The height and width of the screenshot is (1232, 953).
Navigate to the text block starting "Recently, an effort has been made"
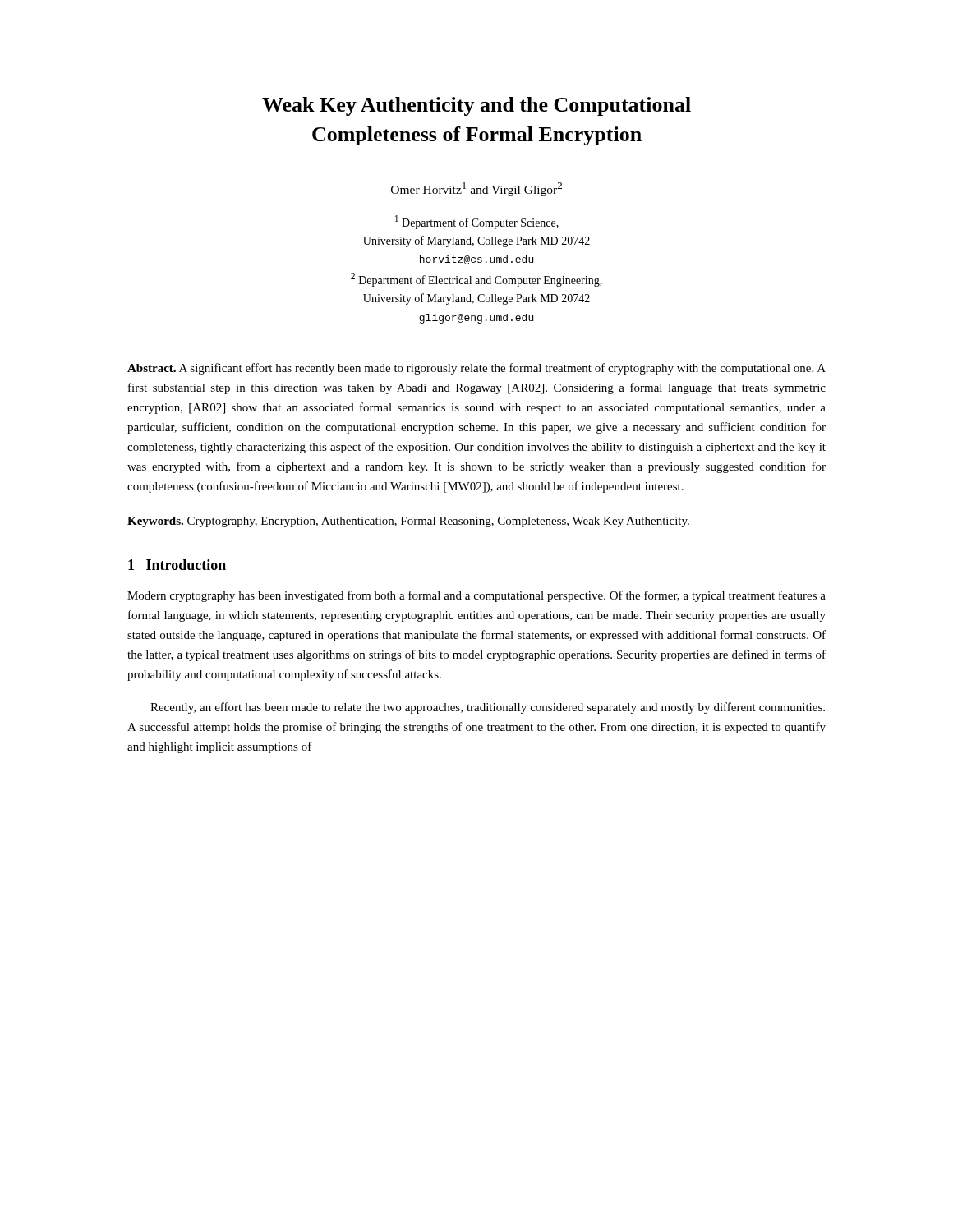[x=476, y=727]
